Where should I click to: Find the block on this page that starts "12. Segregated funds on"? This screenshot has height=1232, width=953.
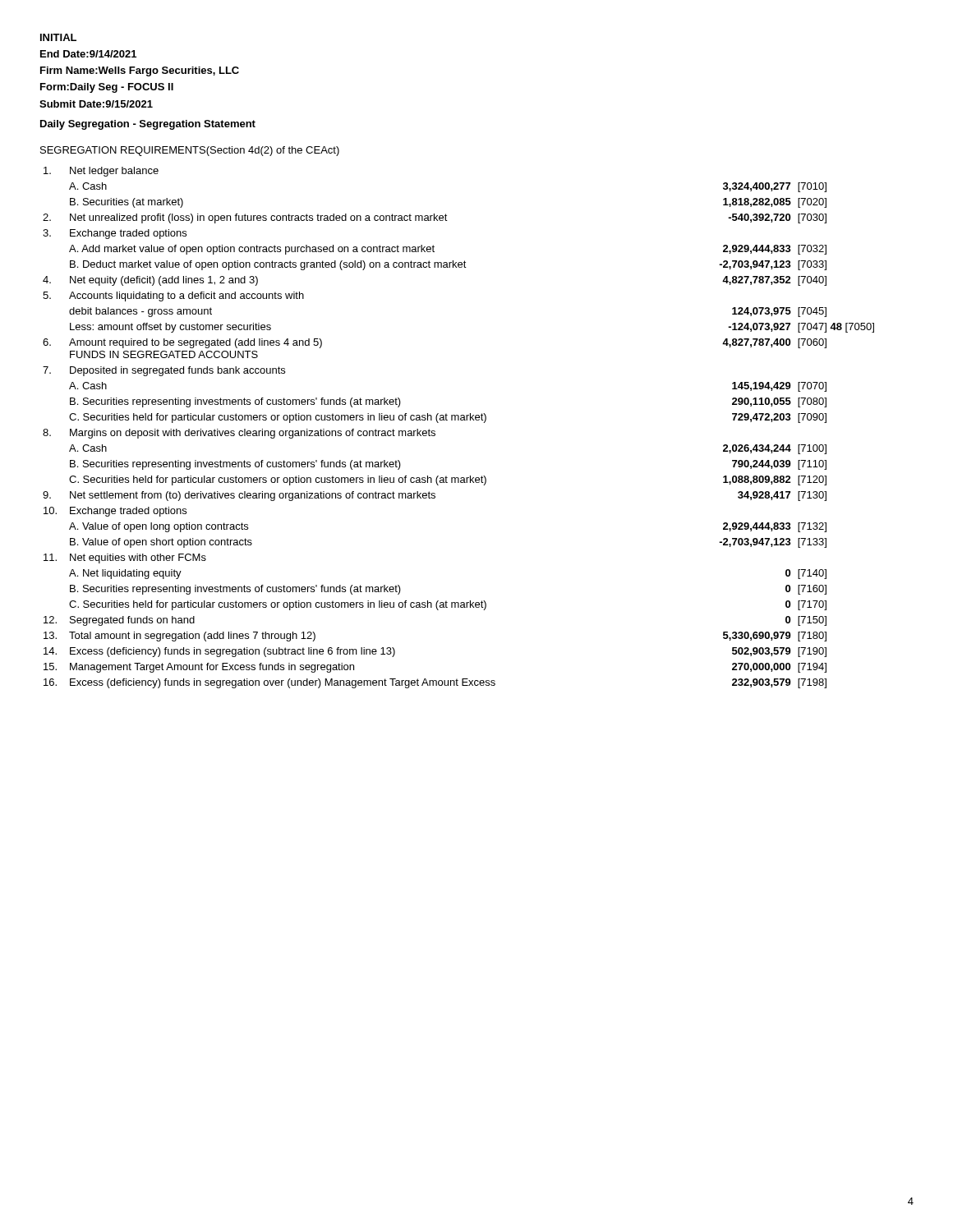(131, 621)
